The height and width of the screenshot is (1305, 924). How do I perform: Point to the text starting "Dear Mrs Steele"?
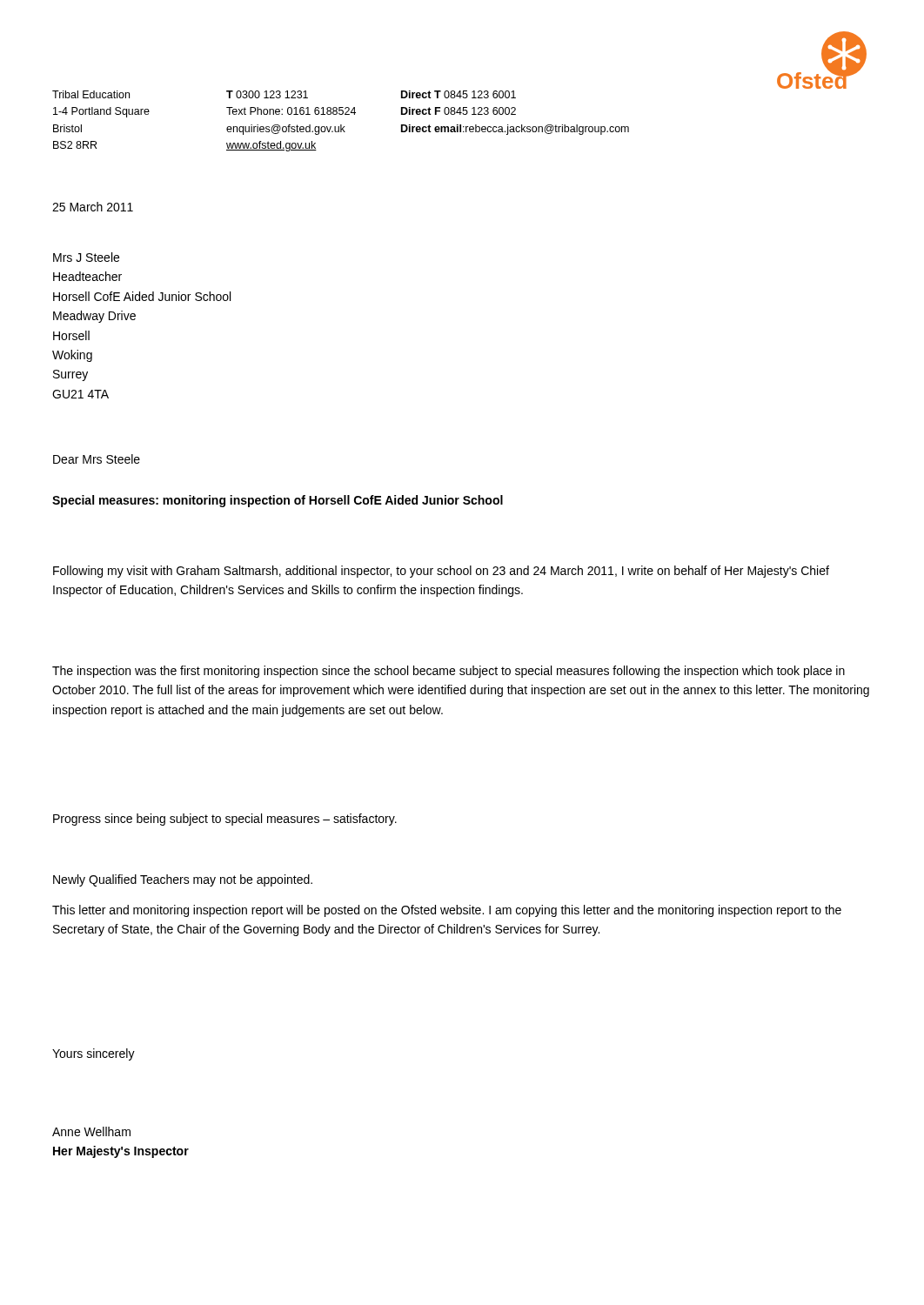pyautogui.click(x=96, y=459)
